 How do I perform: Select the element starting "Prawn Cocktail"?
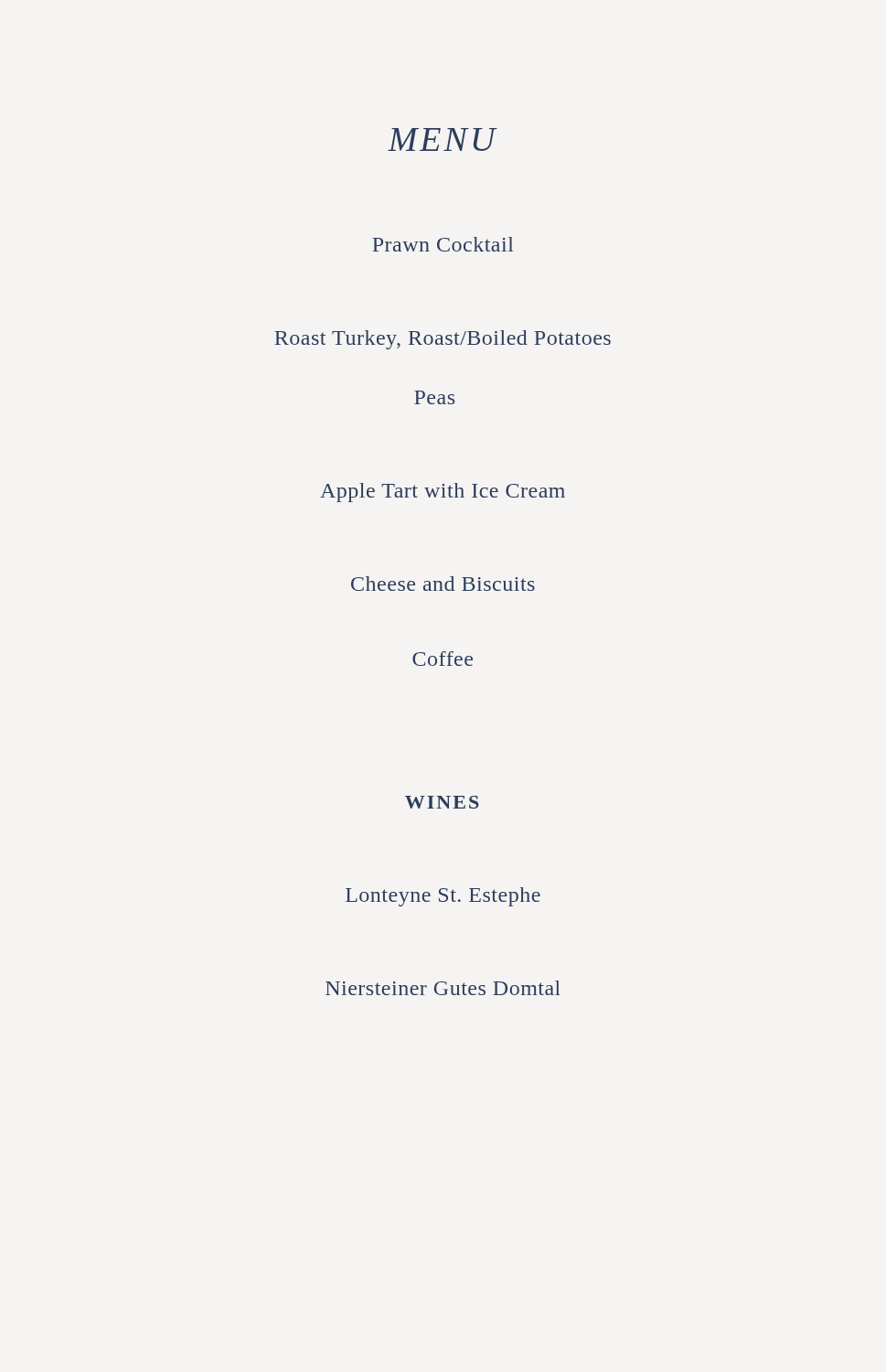coord(443,245)
